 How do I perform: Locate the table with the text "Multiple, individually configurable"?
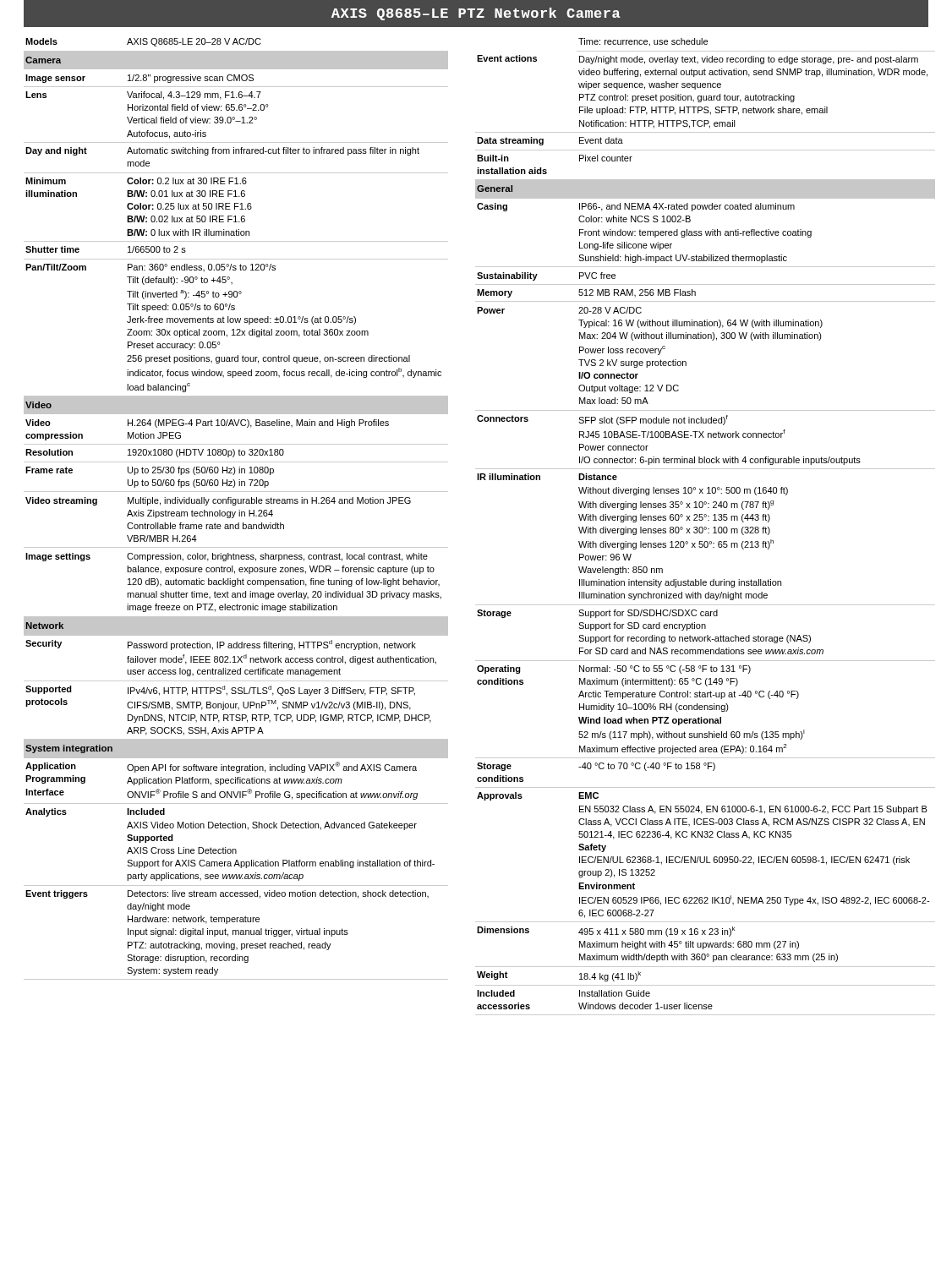pos(236,507)
